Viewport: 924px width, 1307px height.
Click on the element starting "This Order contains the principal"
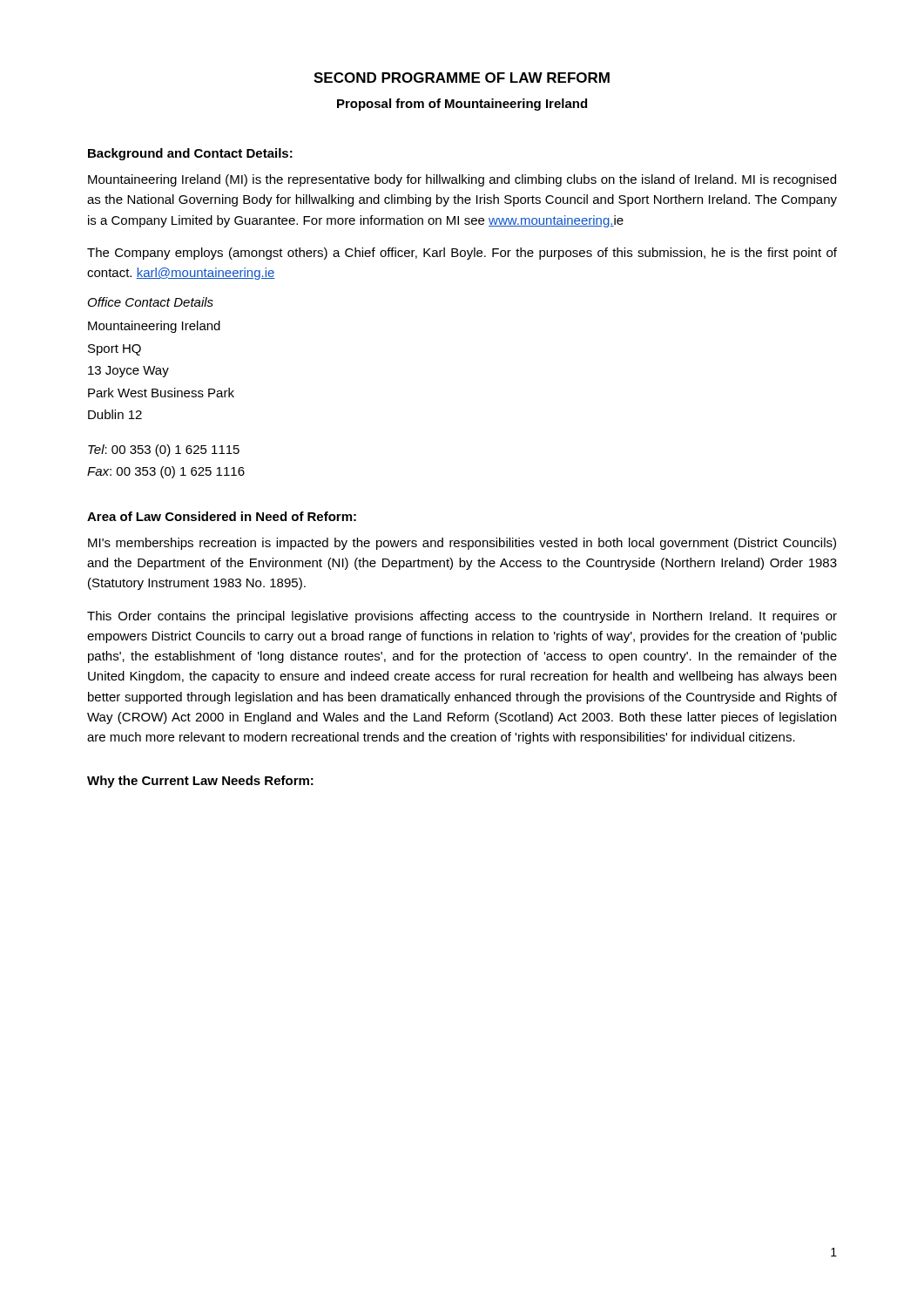coord(462,676)
